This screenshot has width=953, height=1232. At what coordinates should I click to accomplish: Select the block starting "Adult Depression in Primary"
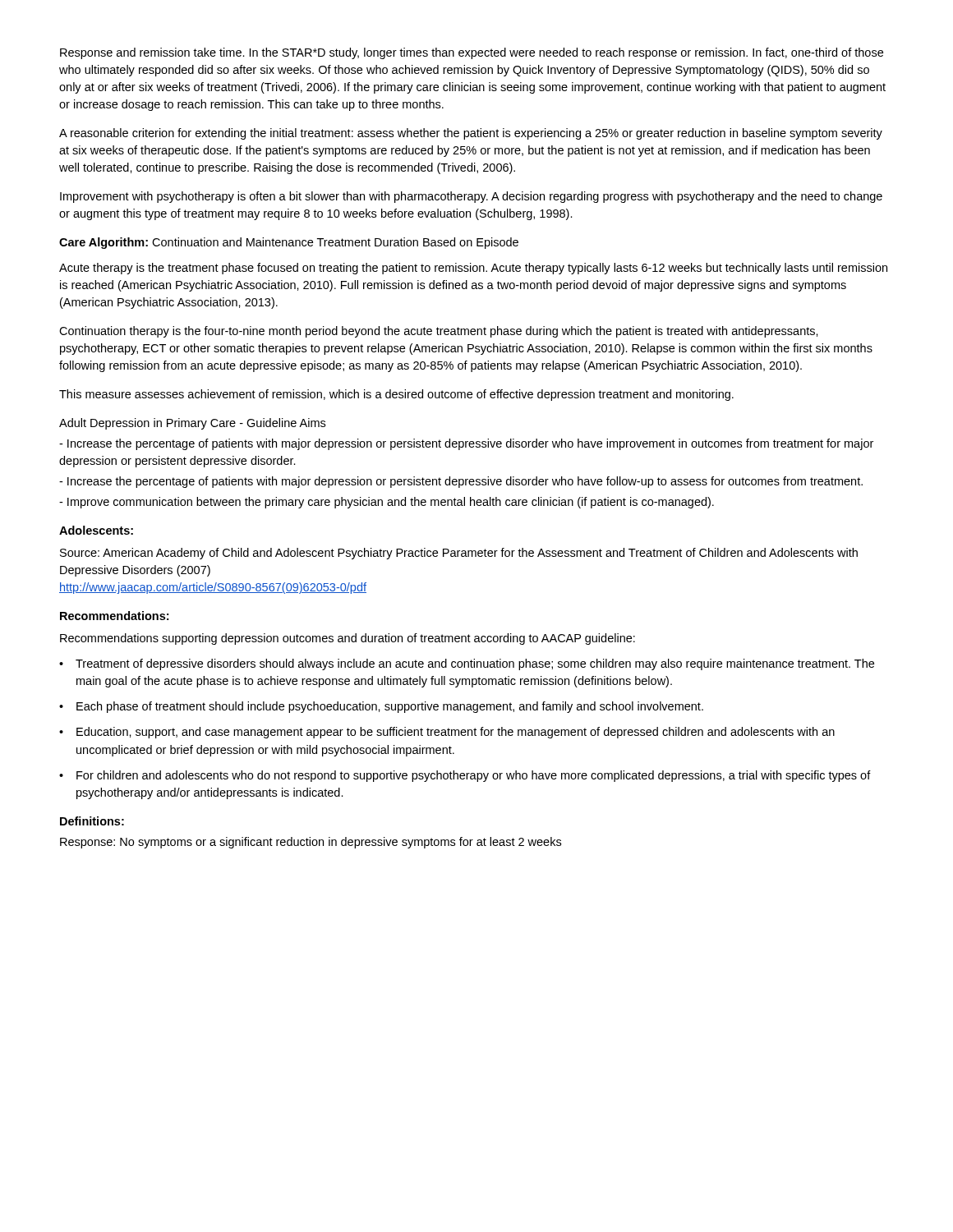[x=193, y=423]
